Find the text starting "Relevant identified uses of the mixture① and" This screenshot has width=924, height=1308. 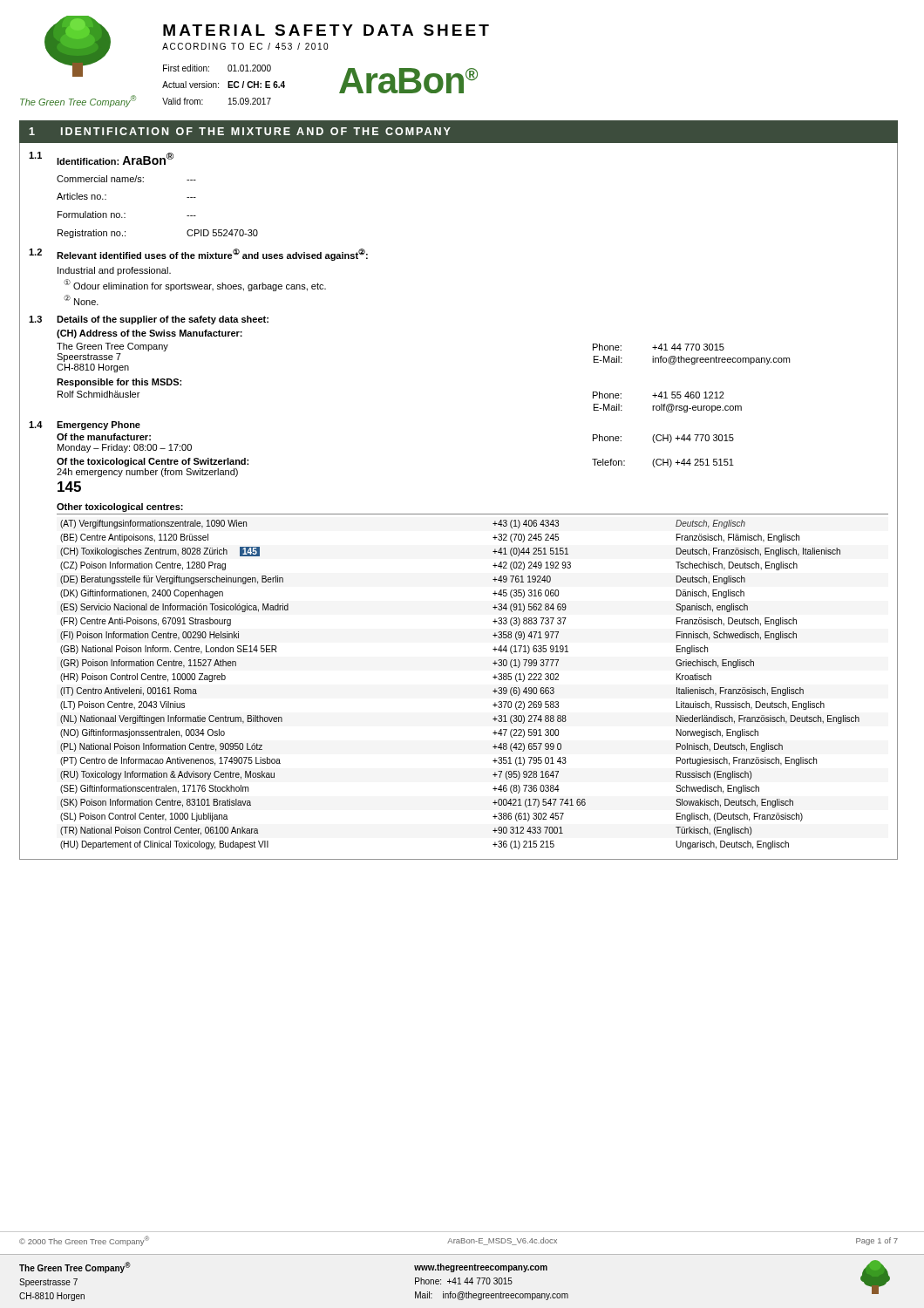coord(213,277)
